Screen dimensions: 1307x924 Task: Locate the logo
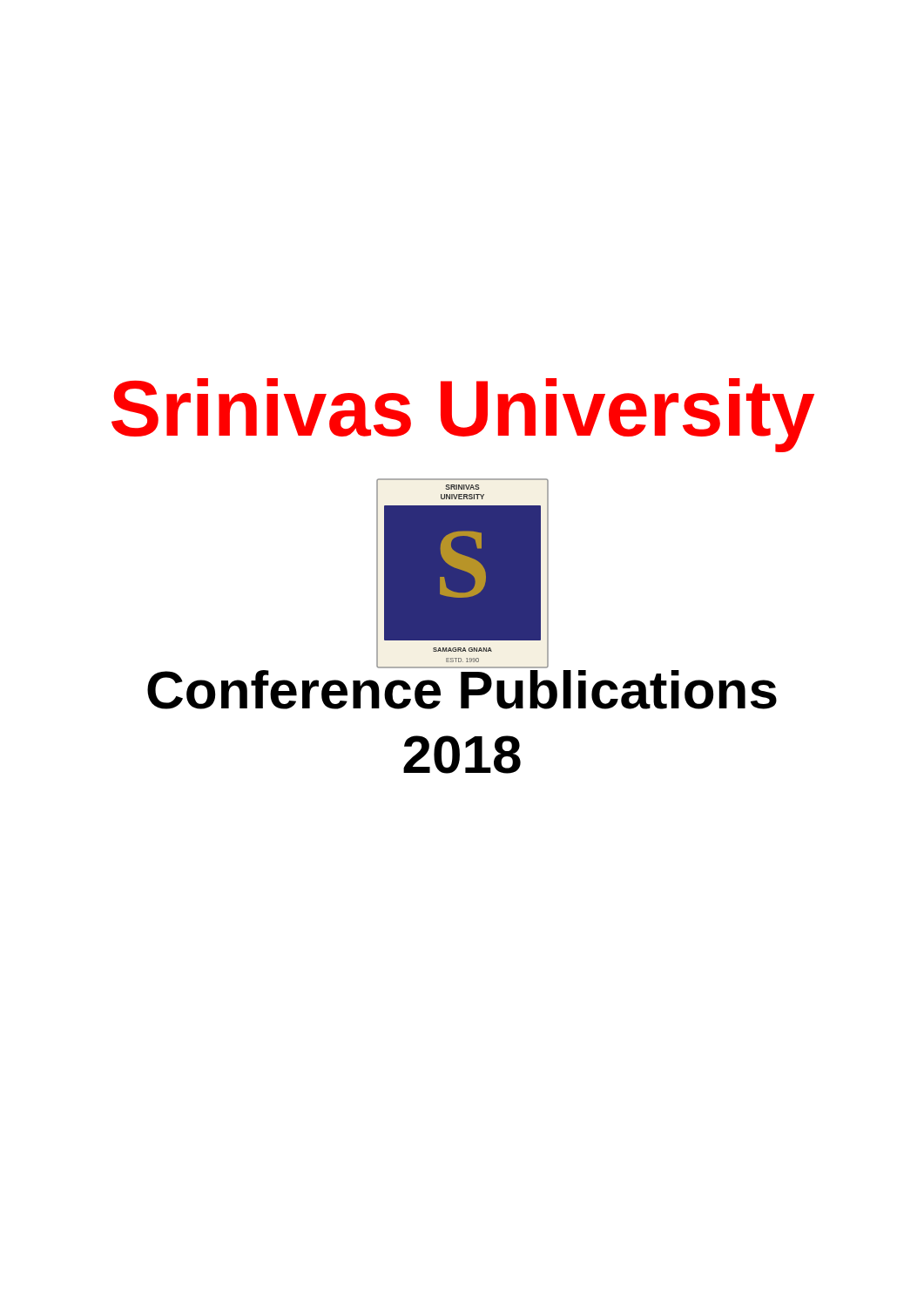click(x=462, y=575)
